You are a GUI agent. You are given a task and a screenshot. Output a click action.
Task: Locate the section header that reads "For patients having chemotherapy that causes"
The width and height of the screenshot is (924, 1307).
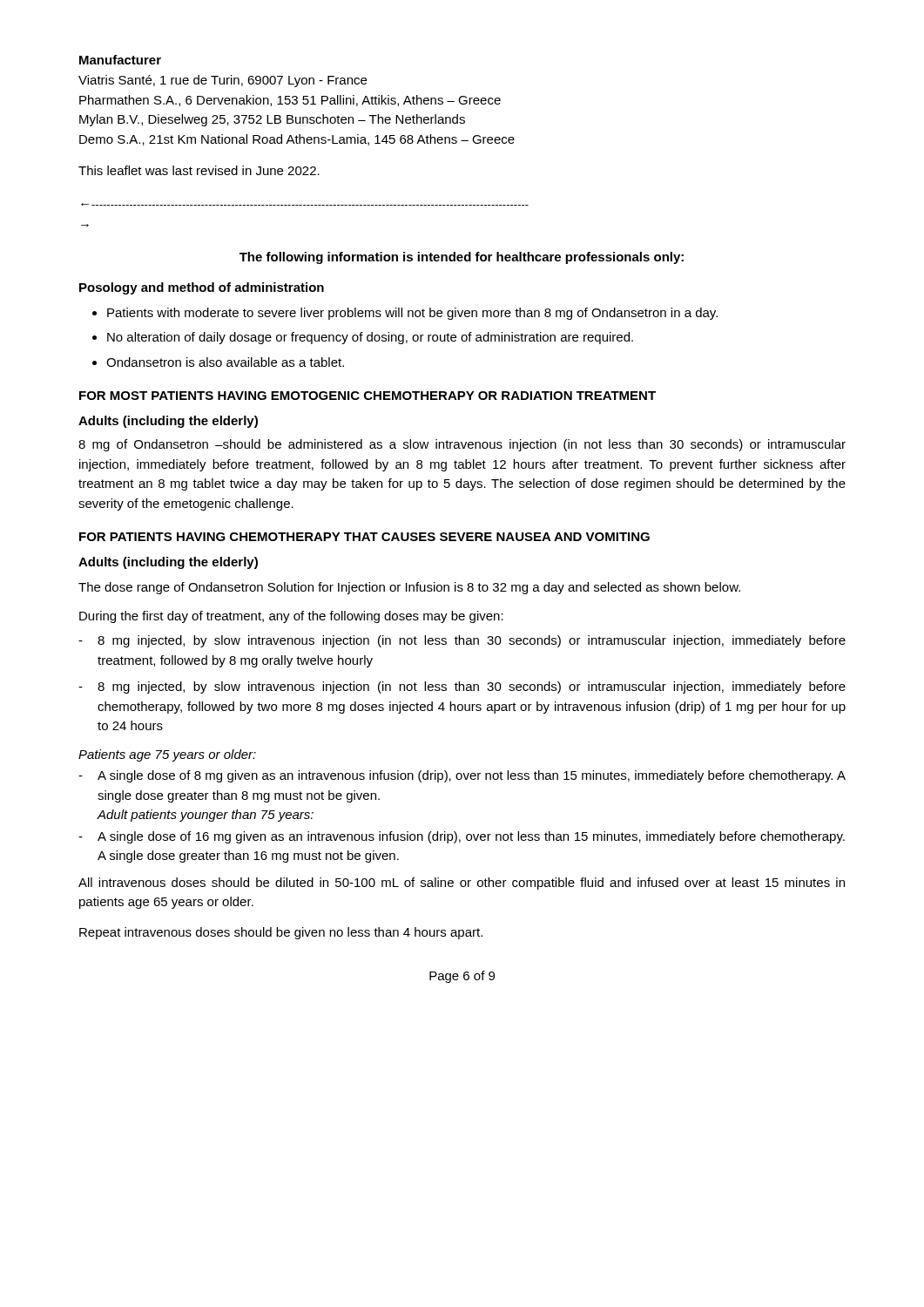[x=364, y=536]
